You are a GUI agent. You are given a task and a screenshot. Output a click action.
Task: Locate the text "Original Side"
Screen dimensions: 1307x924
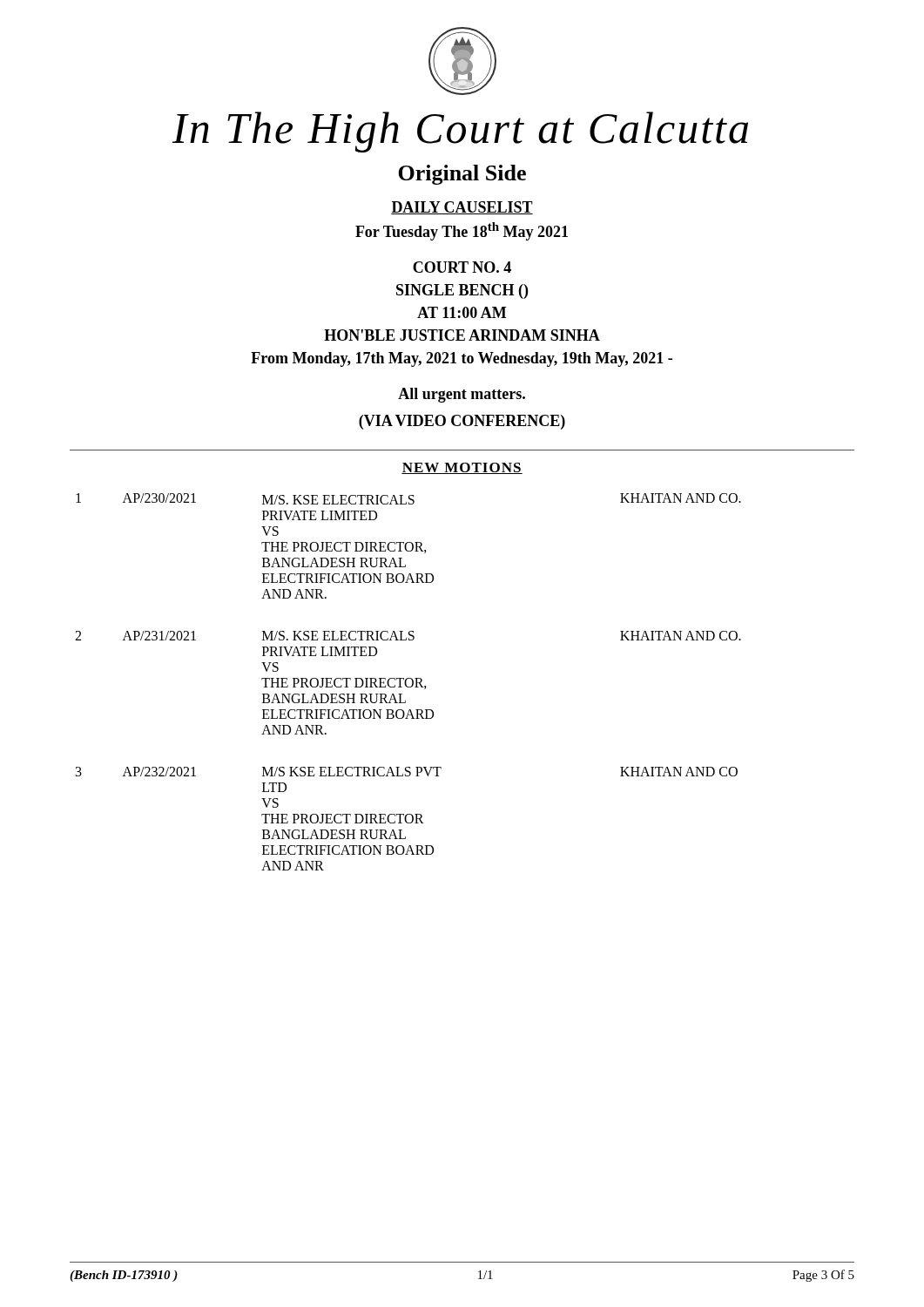click(x=462, y=173)
